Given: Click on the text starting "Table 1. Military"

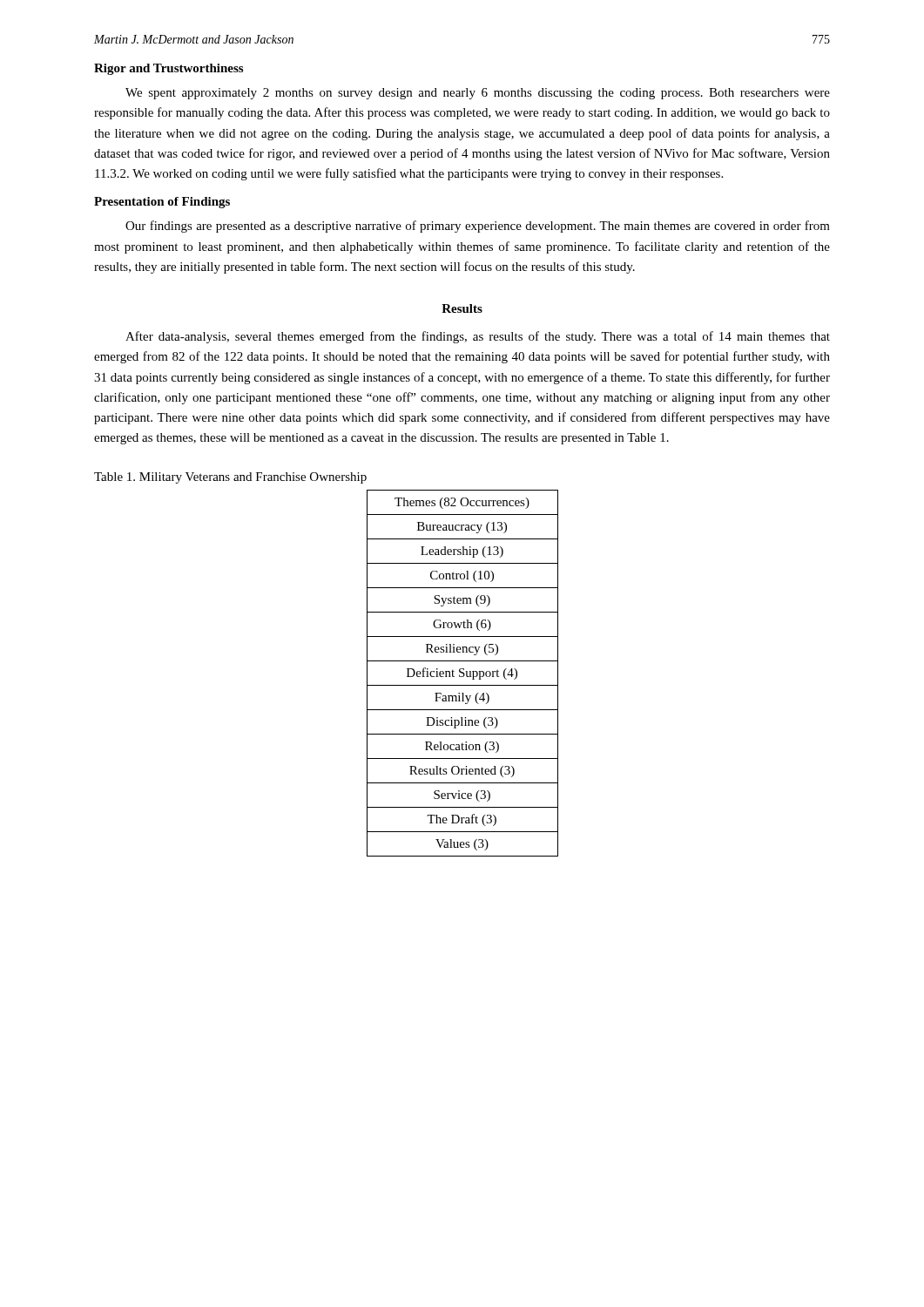Looking at the screenshot, I should (x=230, y=476).
